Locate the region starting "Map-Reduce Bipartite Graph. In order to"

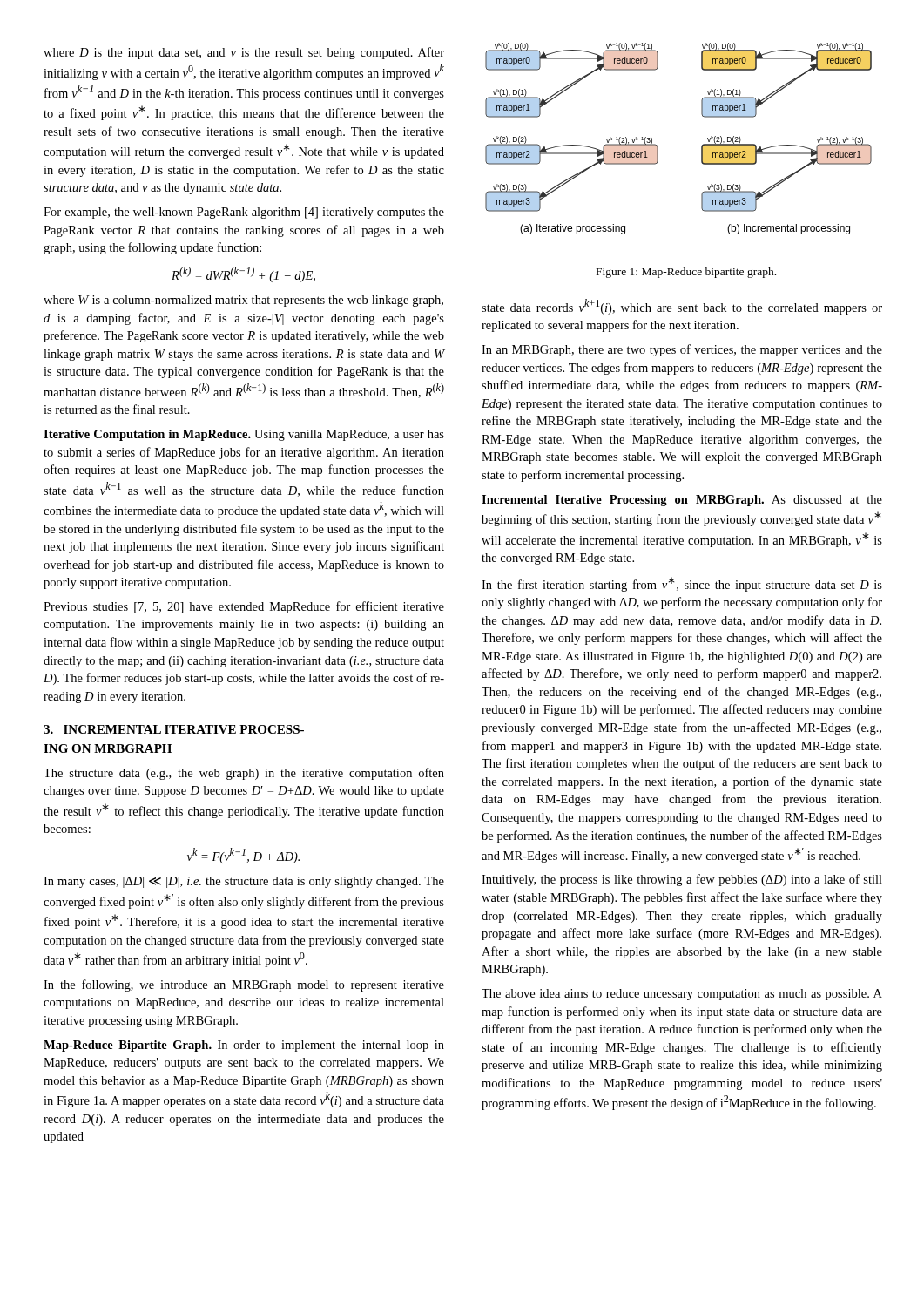[244, 1091]
